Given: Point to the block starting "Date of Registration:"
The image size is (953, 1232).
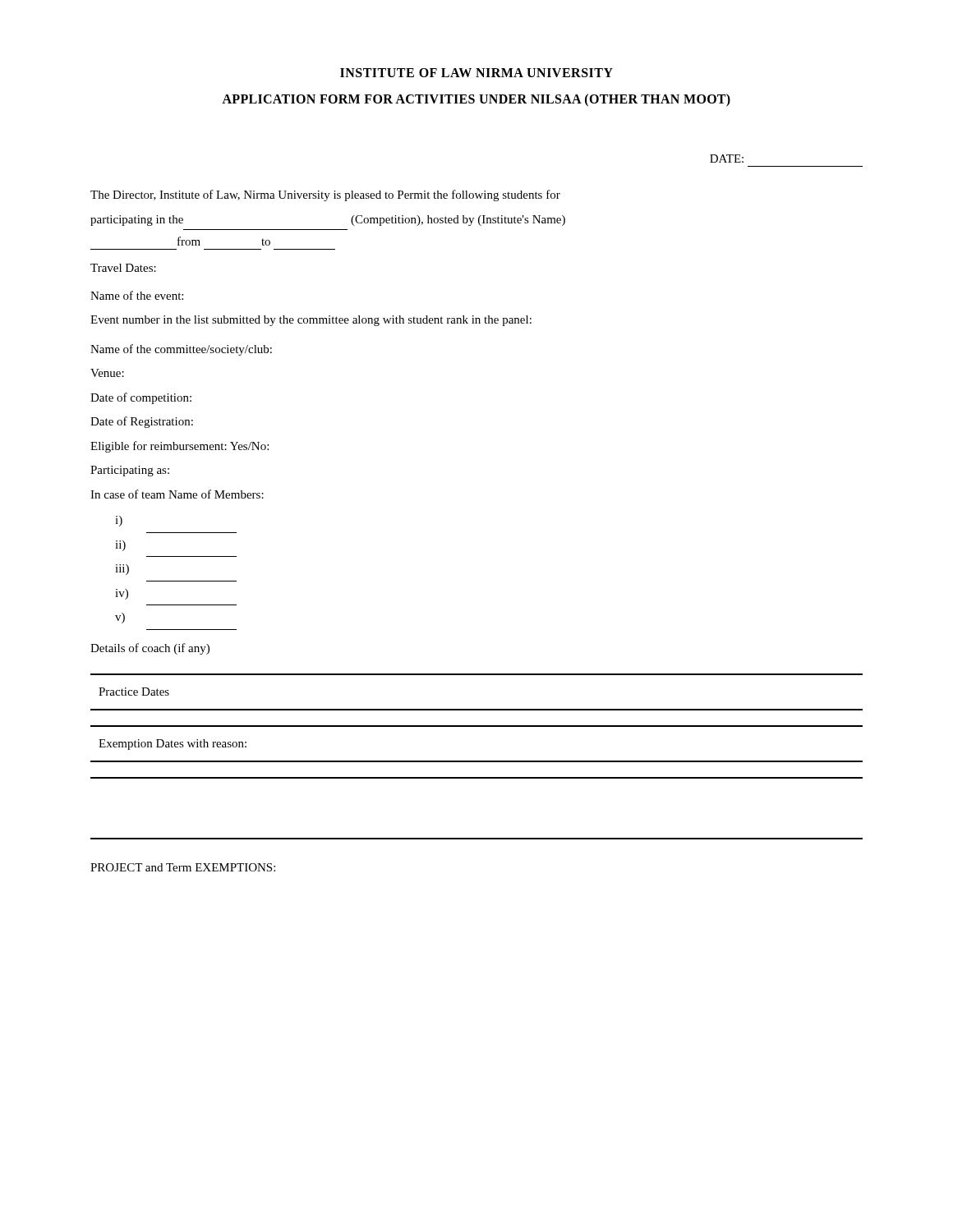Looking at the screenshot, I should point(142,421).
